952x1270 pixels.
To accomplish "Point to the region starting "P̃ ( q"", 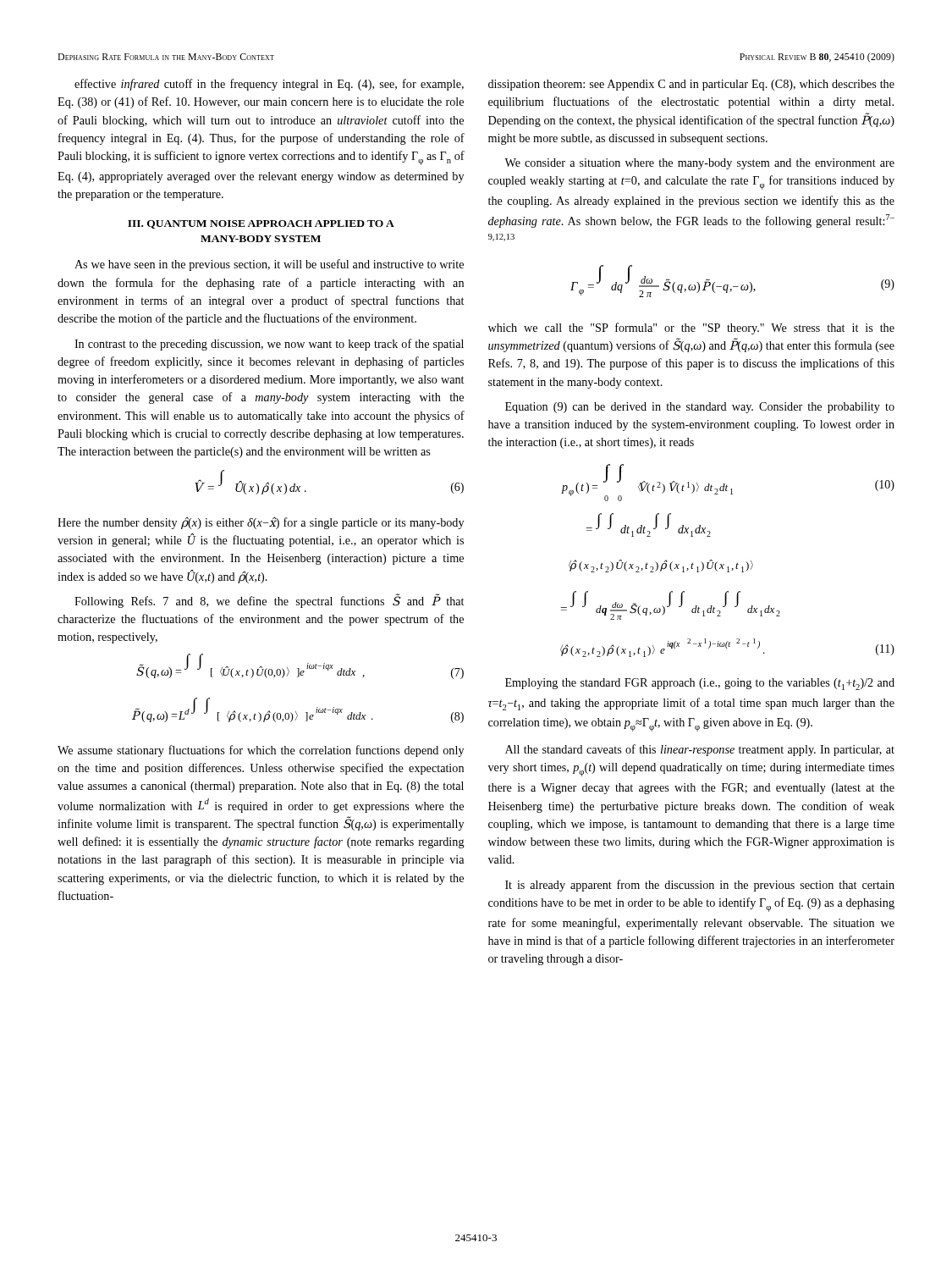I will point(297,717).
